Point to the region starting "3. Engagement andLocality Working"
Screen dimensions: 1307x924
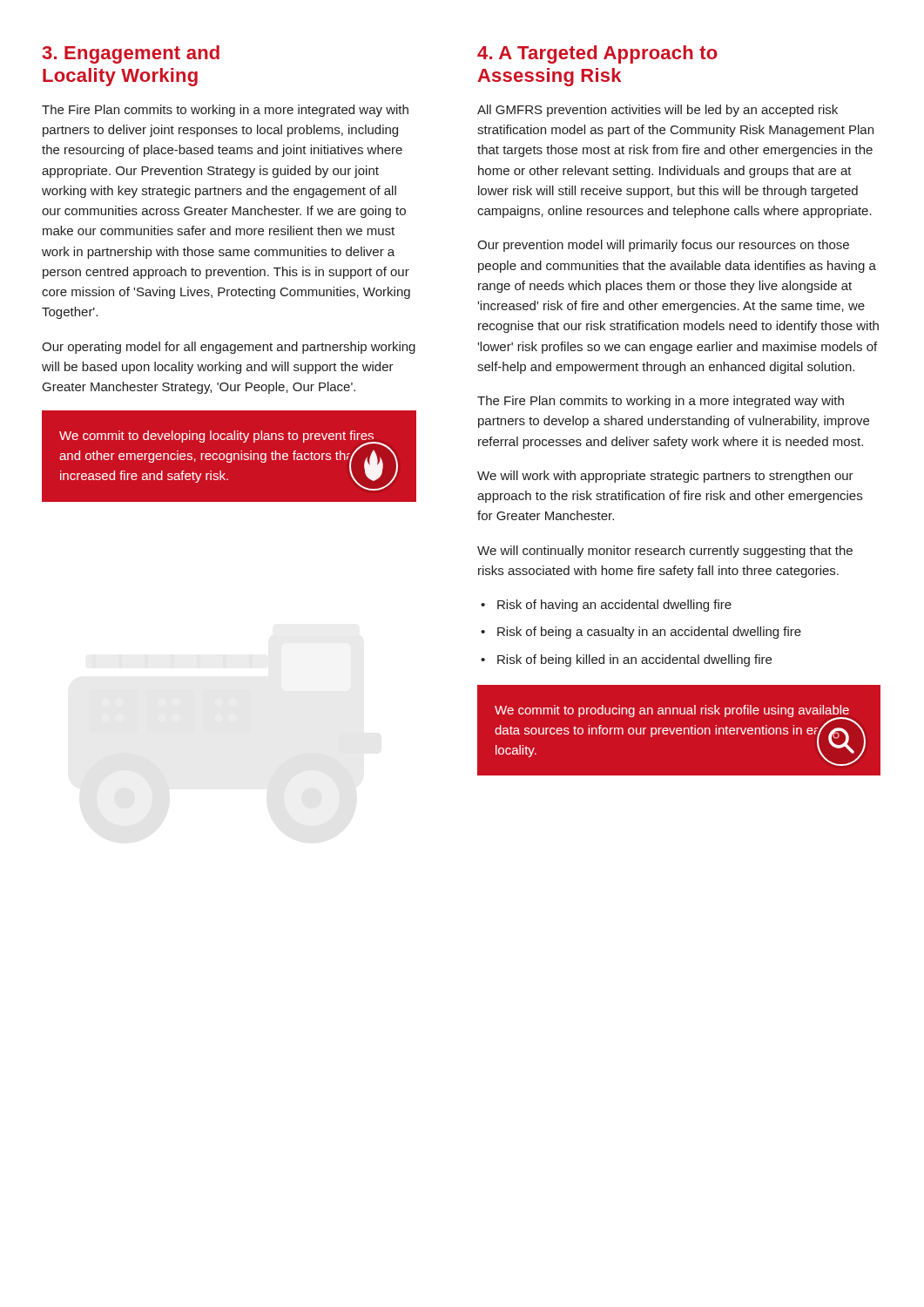click(131, 64)
